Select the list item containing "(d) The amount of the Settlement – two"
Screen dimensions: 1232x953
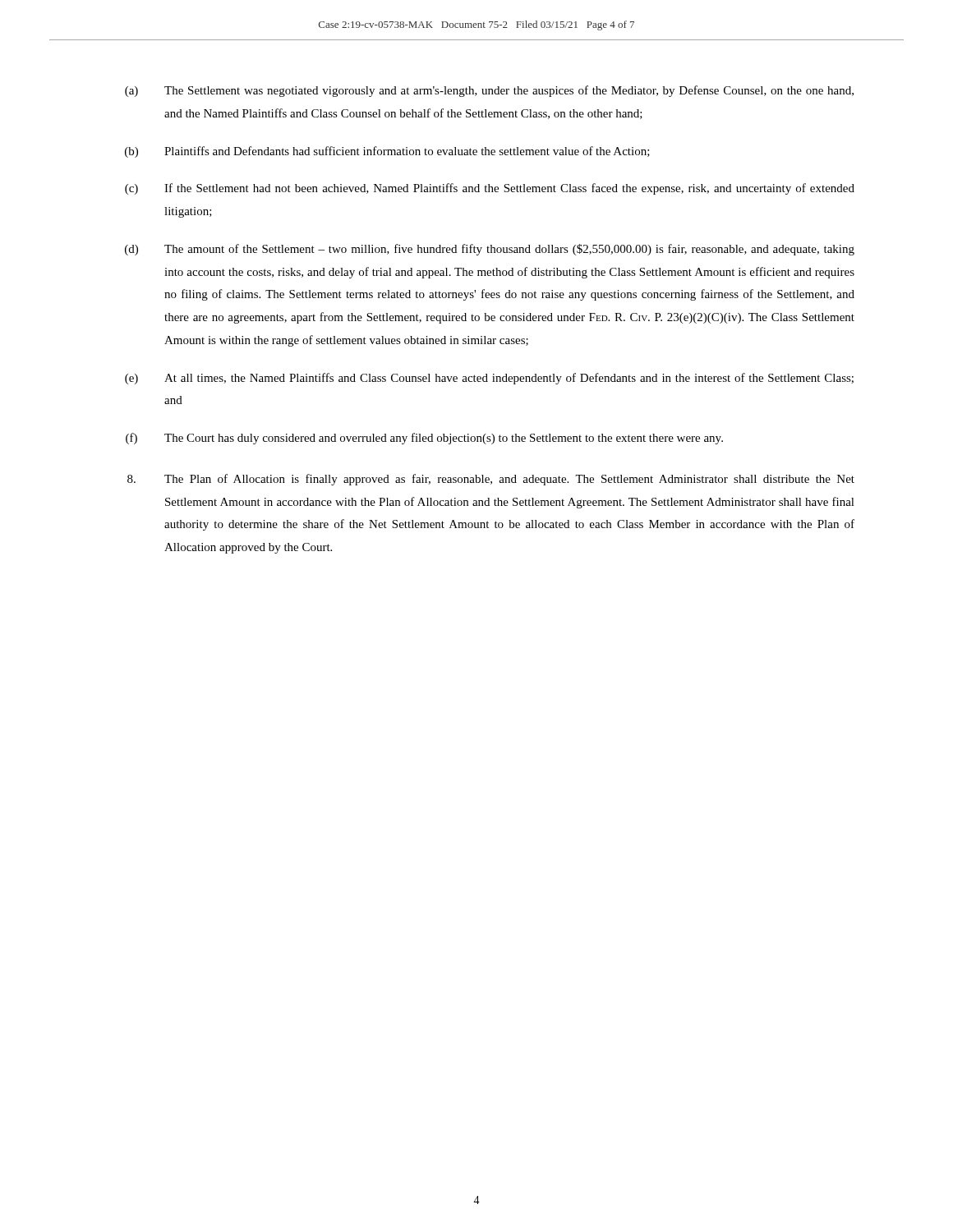pos(476,295)
